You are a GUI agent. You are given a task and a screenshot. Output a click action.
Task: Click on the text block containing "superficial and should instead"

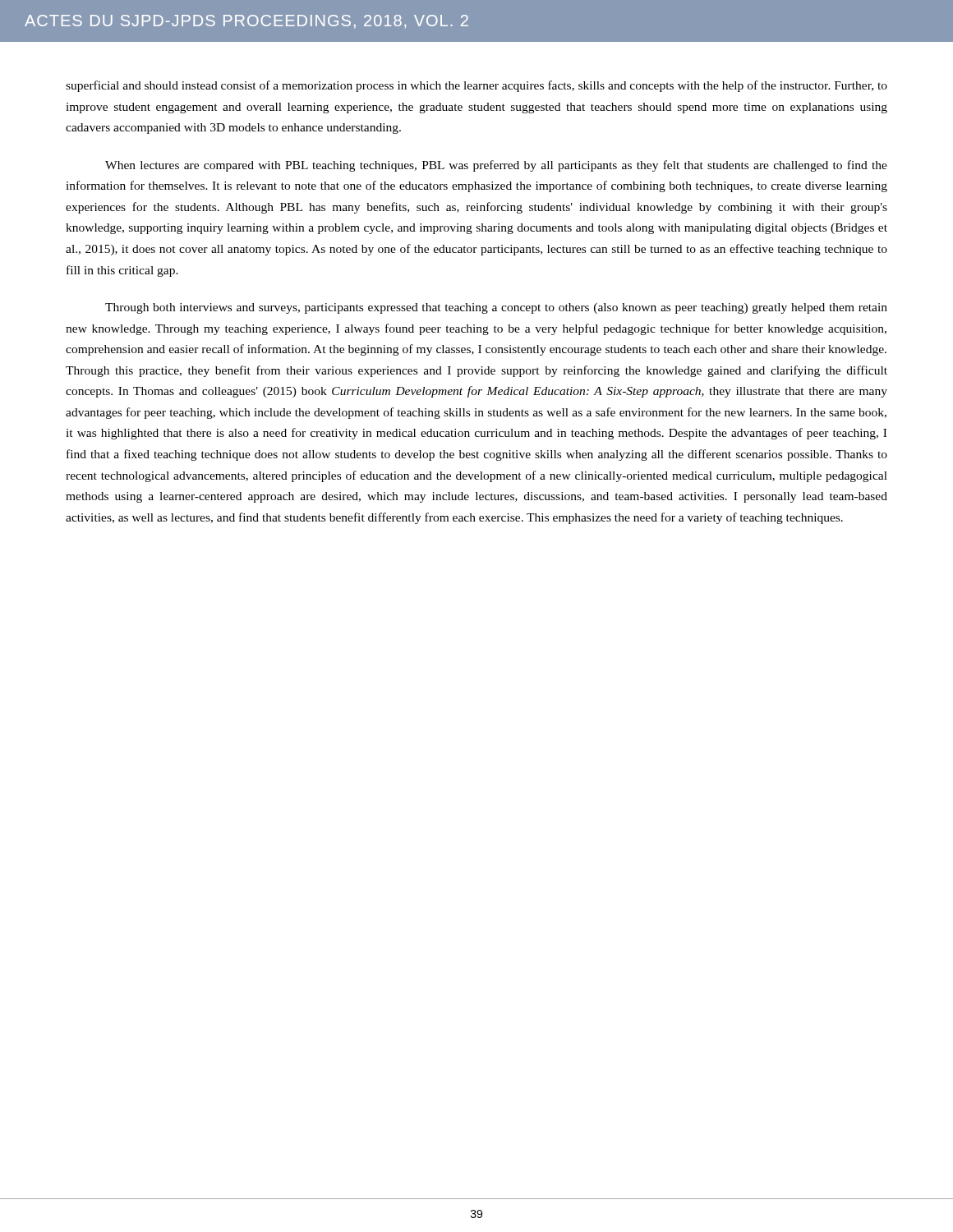click(476, 106)
